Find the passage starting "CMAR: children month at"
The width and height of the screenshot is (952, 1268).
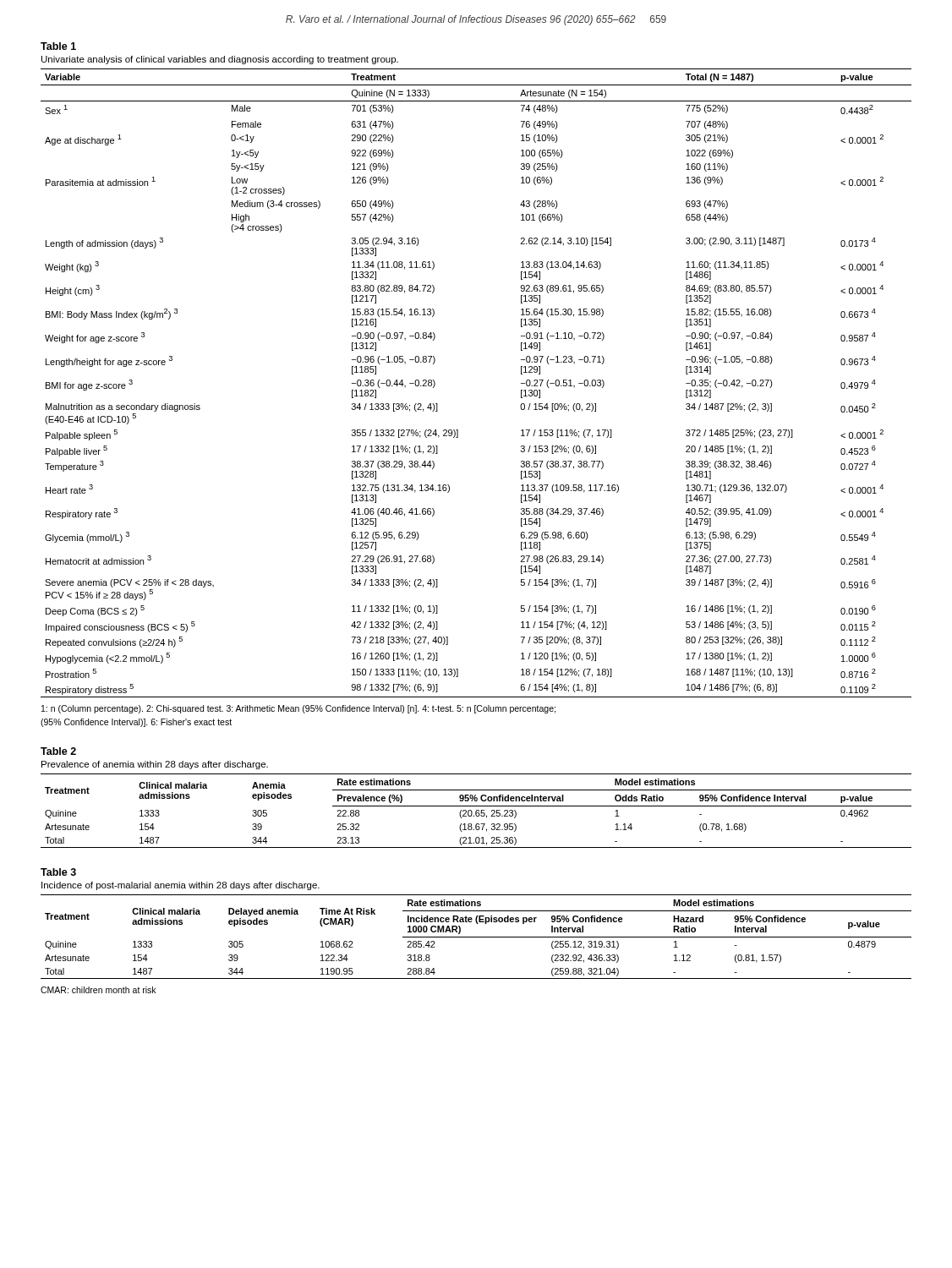click(98, 990)
